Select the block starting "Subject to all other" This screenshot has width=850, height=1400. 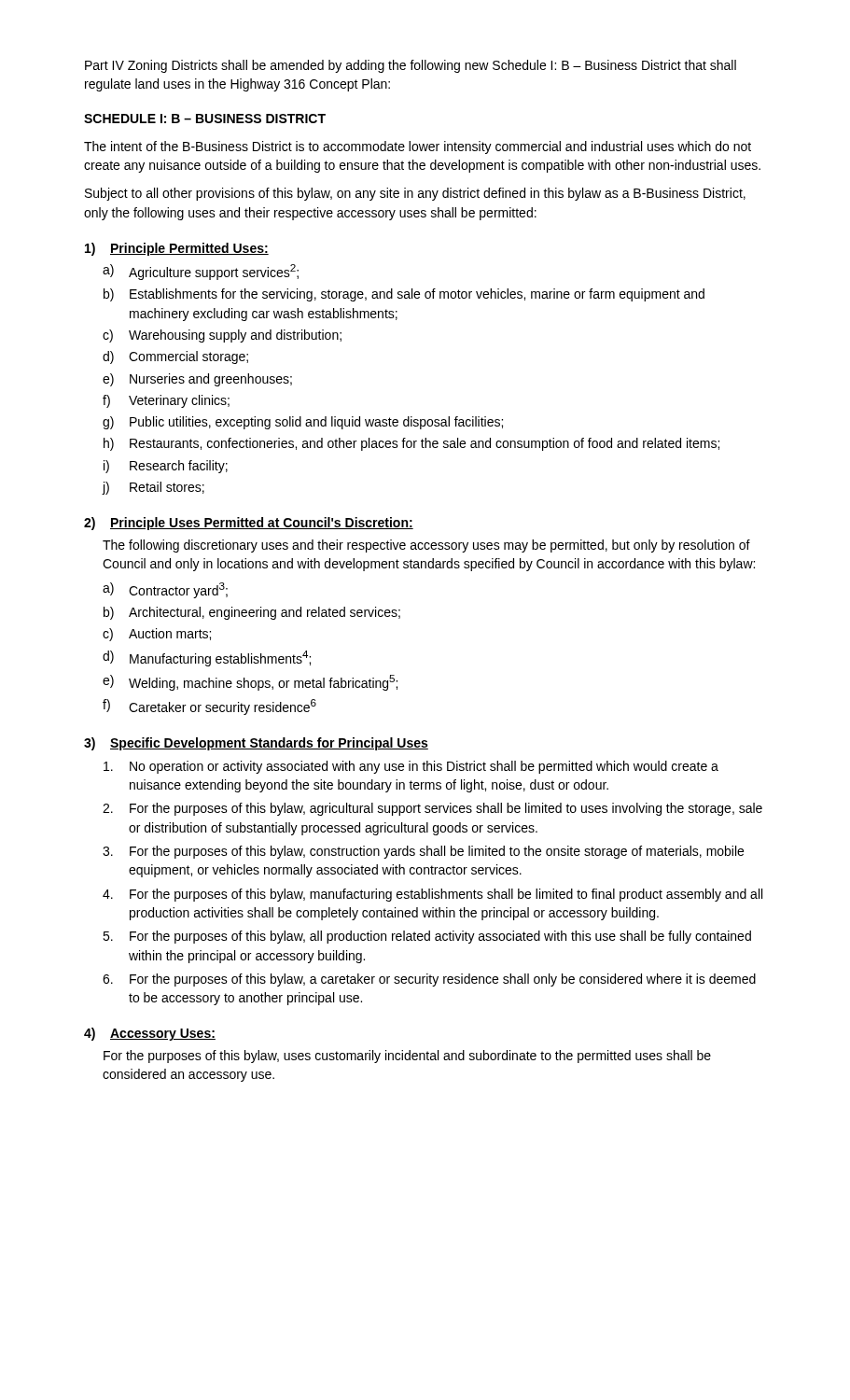click(x=425, y=203)
